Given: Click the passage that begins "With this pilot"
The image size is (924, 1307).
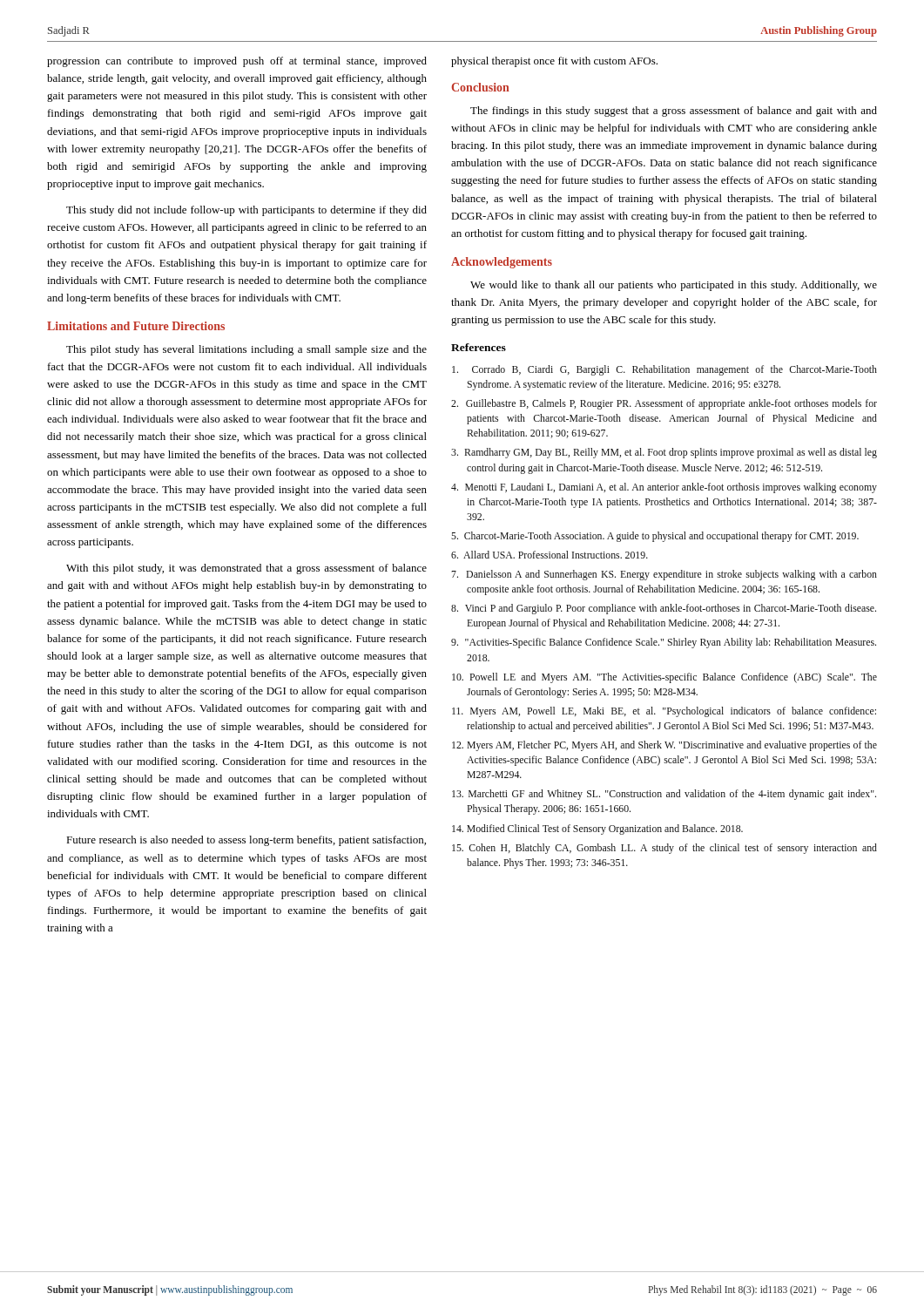Looking at the screenshot, I should point(237,691).
